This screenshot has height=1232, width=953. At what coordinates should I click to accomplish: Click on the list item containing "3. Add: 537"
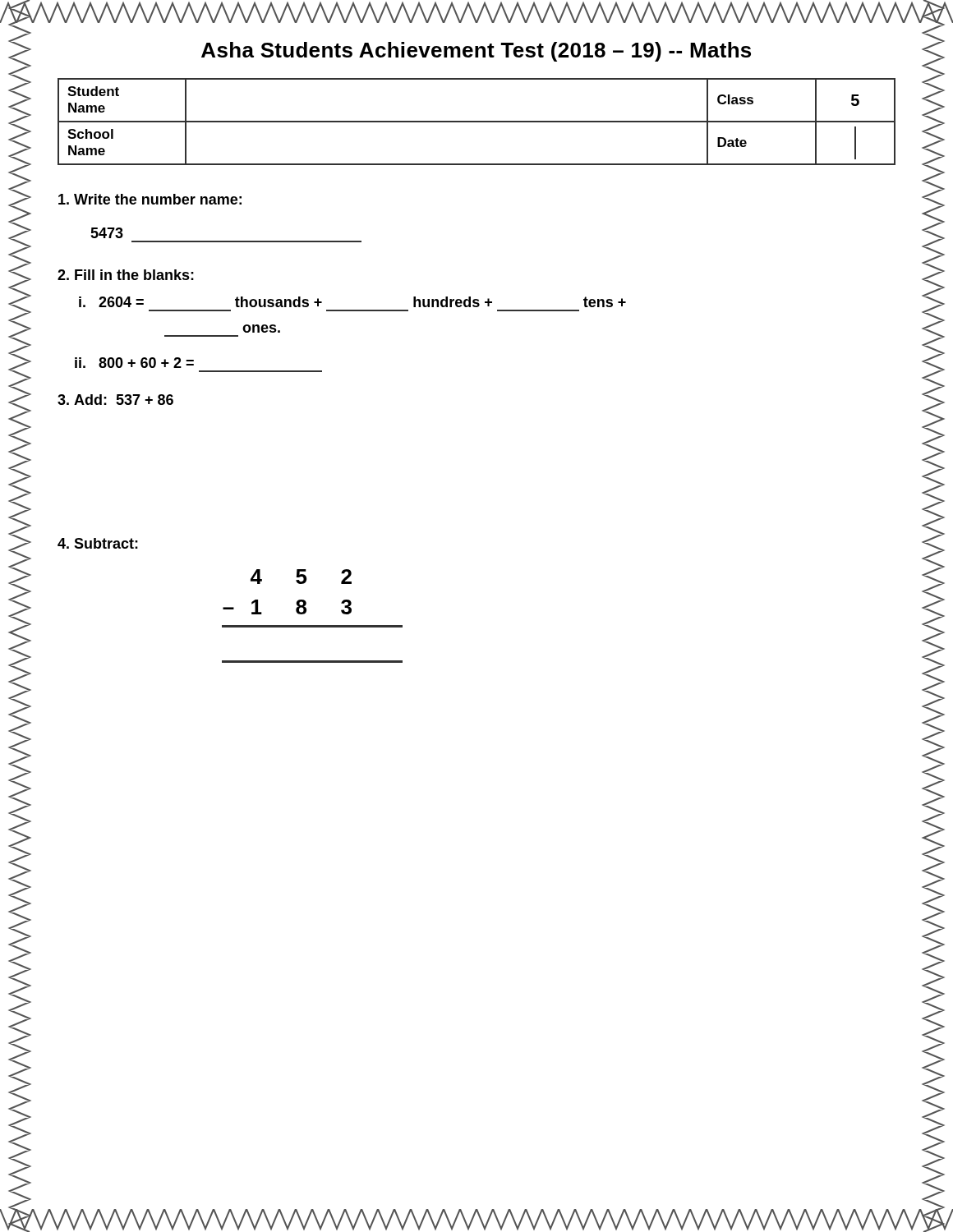click(116, 400)
